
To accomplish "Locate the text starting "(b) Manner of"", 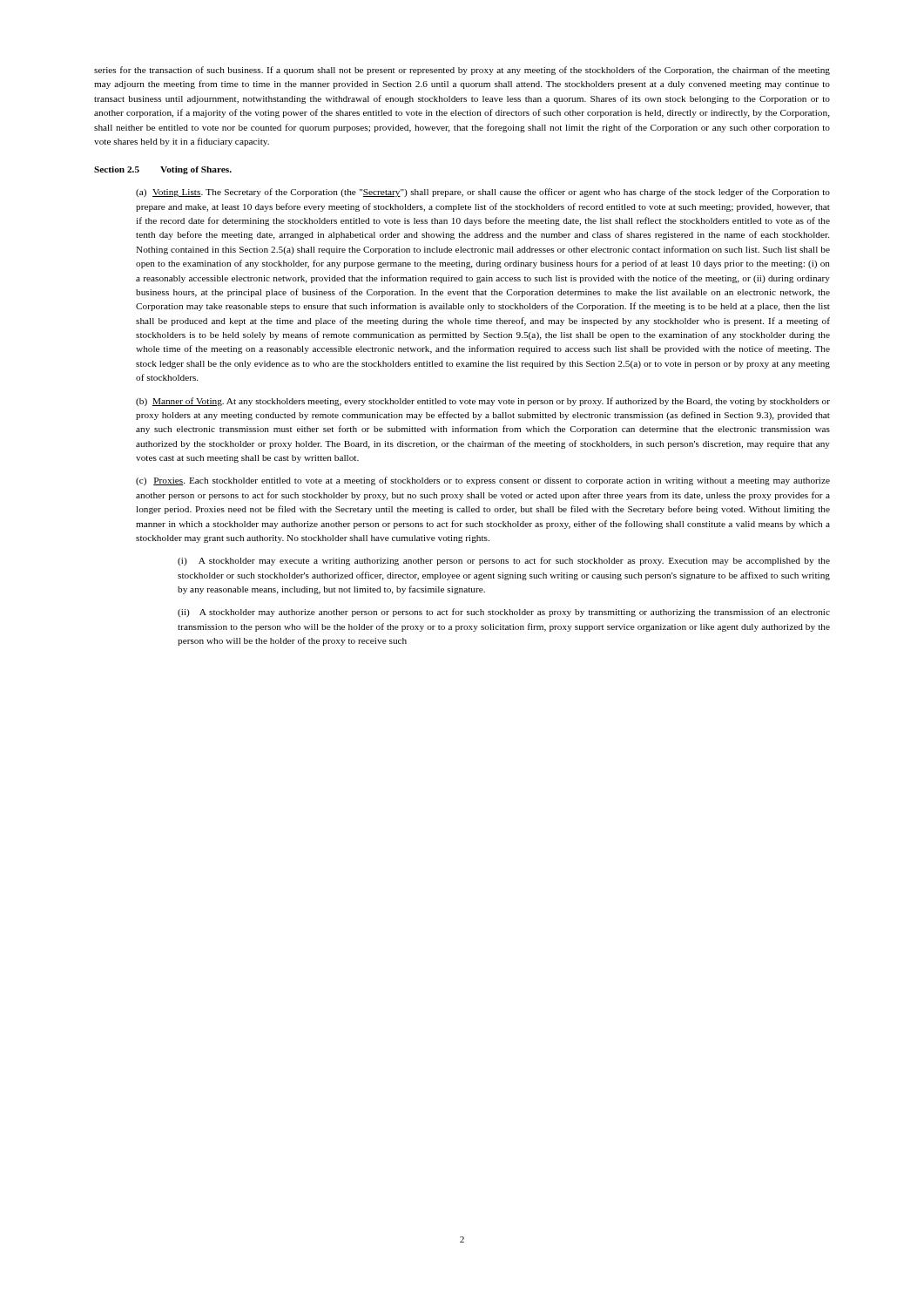I will (x=462, y=429).
